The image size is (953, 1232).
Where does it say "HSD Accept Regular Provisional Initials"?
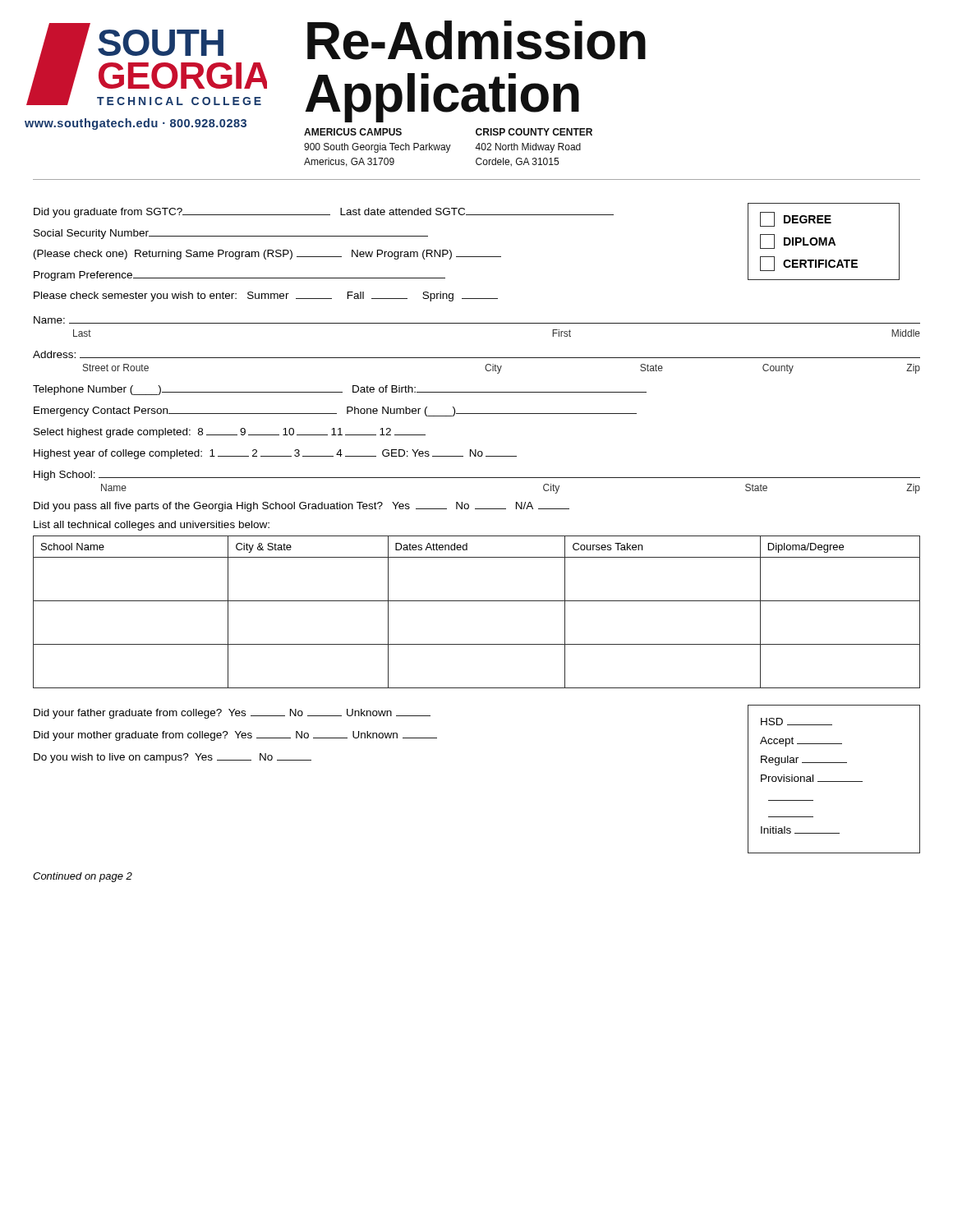click(x=834, y=779)
